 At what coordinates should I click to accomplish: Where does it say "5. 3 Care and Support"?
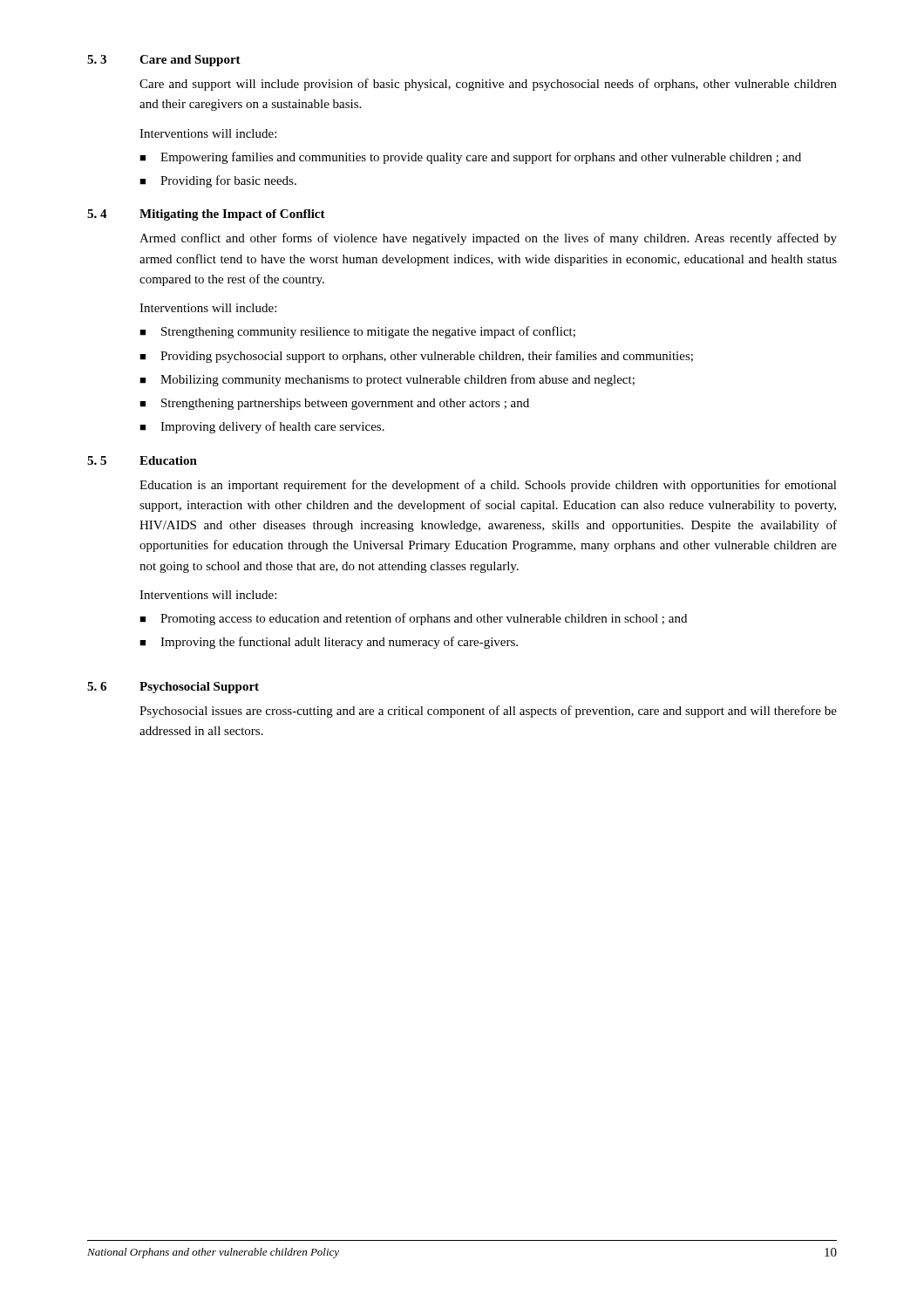[164, 60]
